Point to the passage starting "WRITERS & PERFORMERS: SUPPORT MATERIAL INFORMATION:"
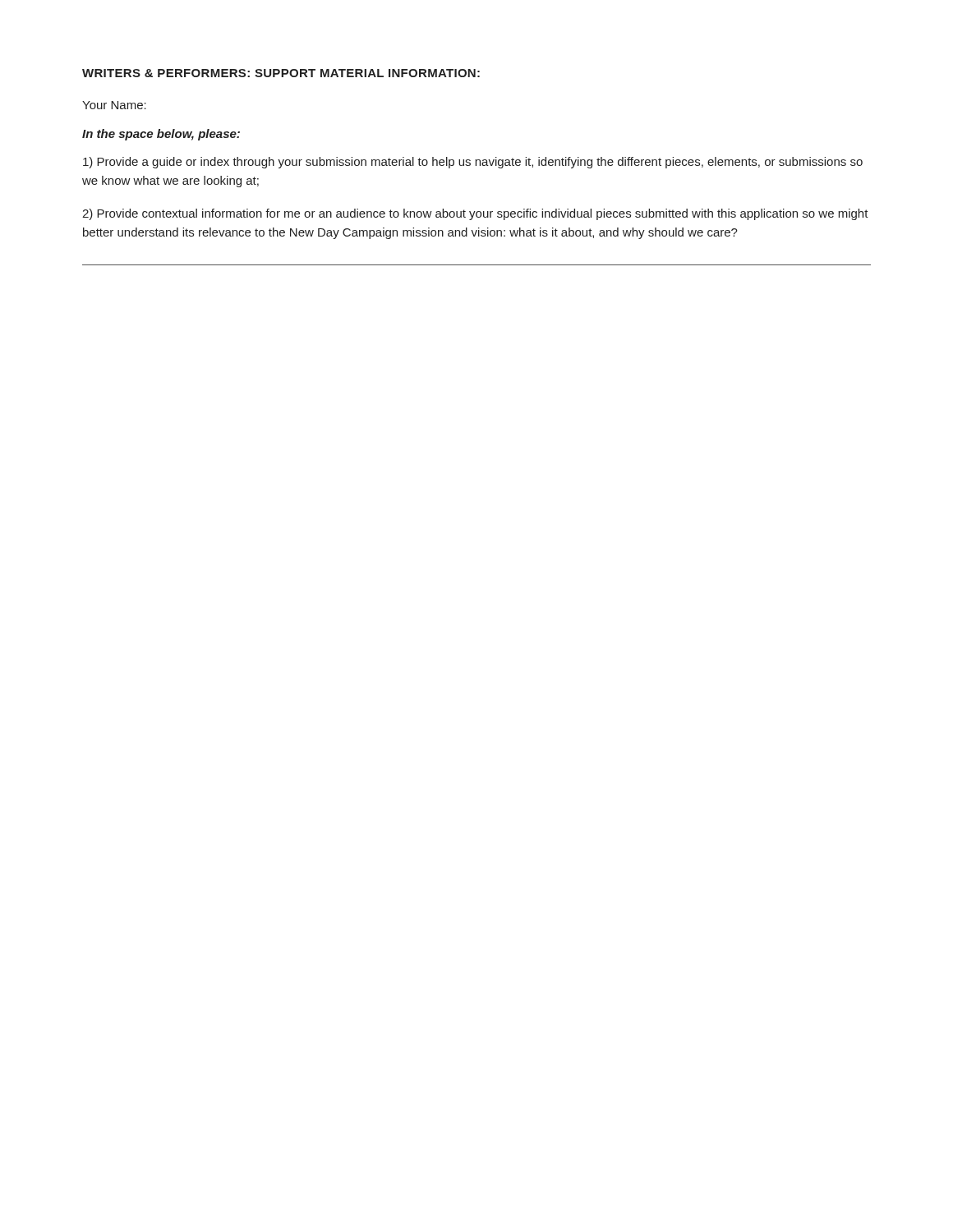The width and height of the screenshot is (953, 1232). [282, 73]
